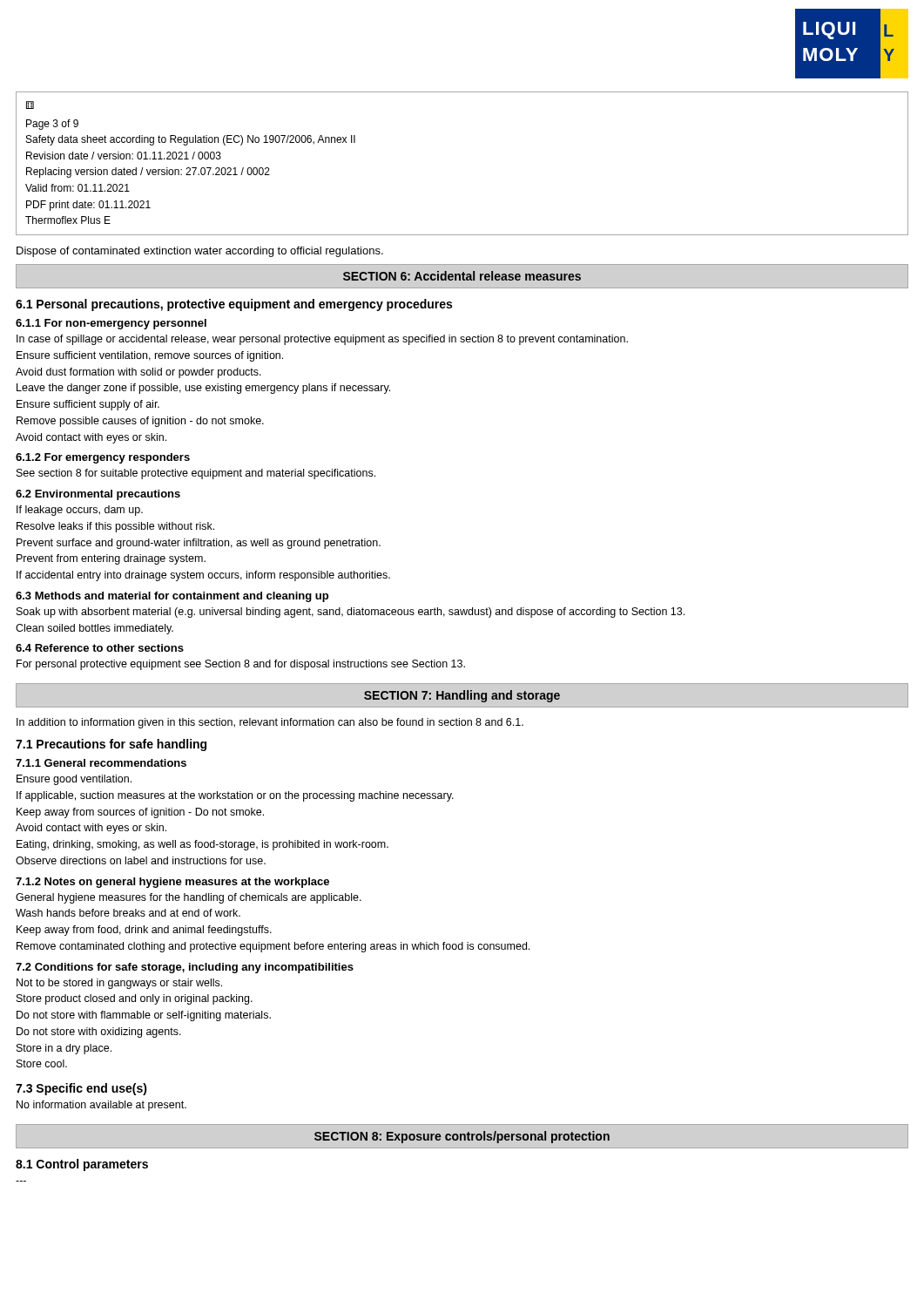Select the region starting "Dispose of contaminated extinction water according to official"
This screenshot has height=1307, width=924.
coord(200,251)
